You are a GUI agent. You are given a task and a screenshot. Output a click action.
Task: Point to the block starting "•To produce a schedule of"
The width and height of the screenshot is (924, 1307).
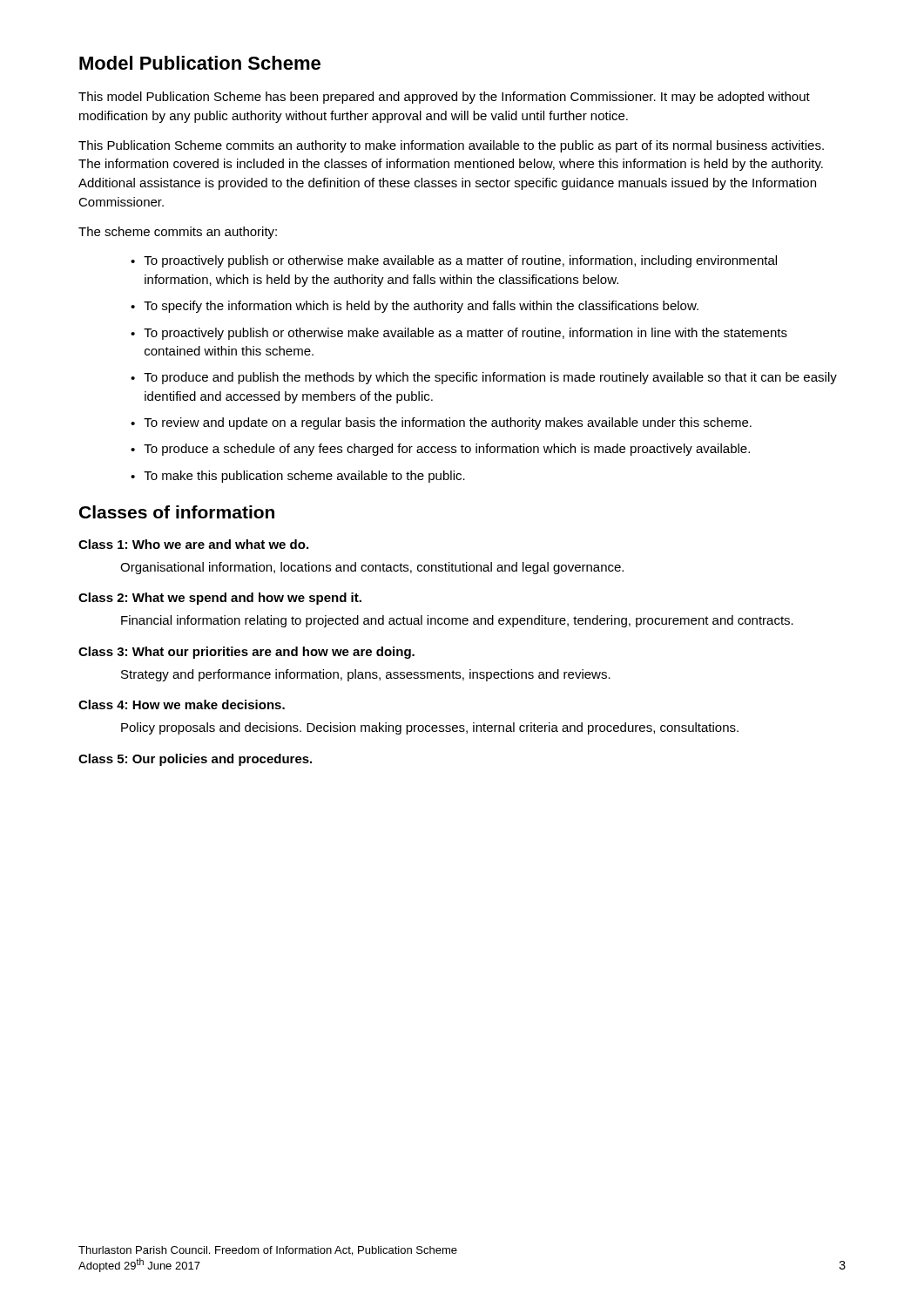pos(441,449)
